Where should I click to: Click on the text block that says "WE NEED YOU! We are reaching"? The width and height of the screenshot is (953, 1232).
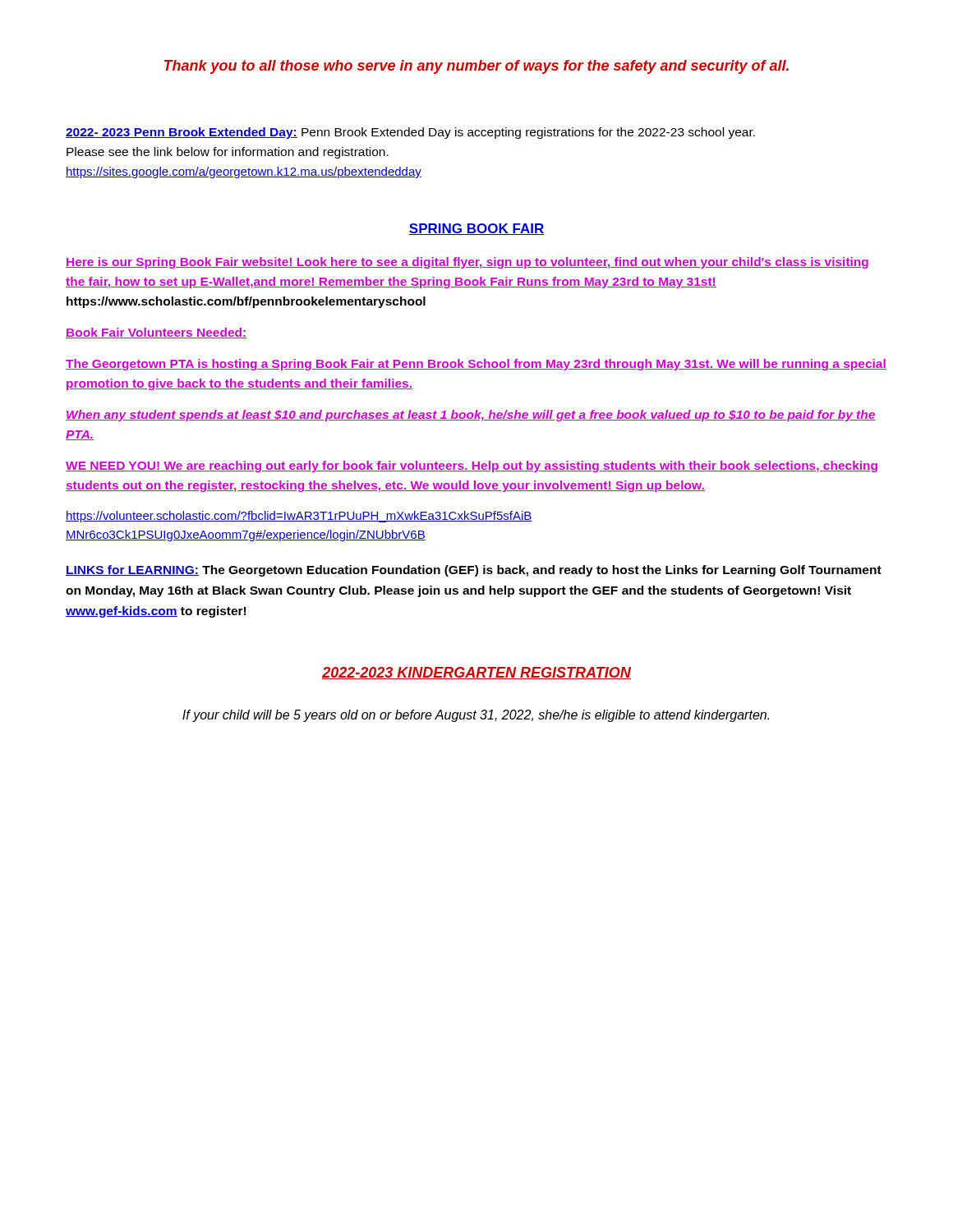pyautogui.click(x=472, y=475)
